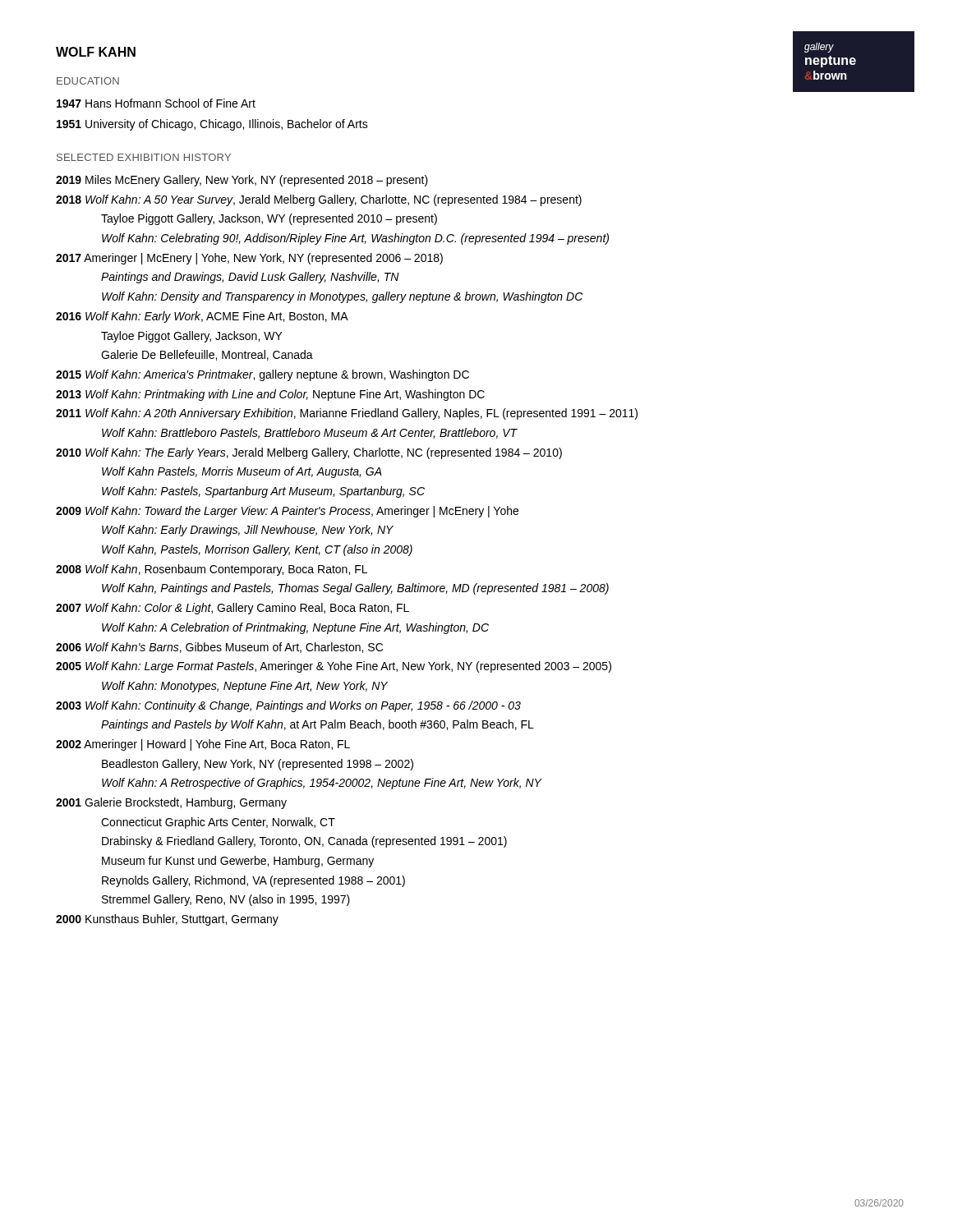Screen dimensions: 1232x953
Task: Find the passage starting "2003 Wolf Kahn: Continuity &"
Action: click(288, 705)
